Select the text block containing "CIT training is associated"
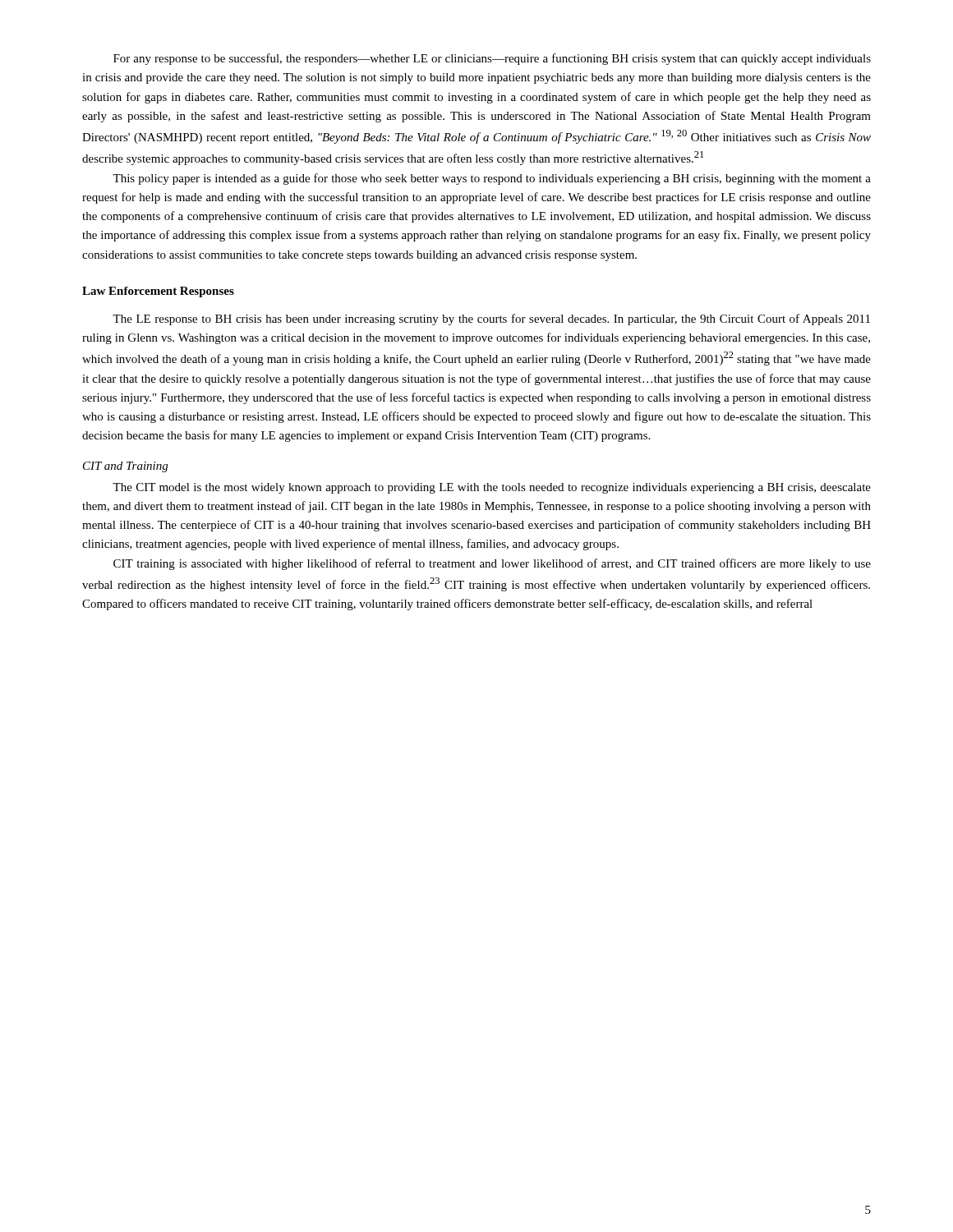Screen dimensions: 1232x953 476,584
